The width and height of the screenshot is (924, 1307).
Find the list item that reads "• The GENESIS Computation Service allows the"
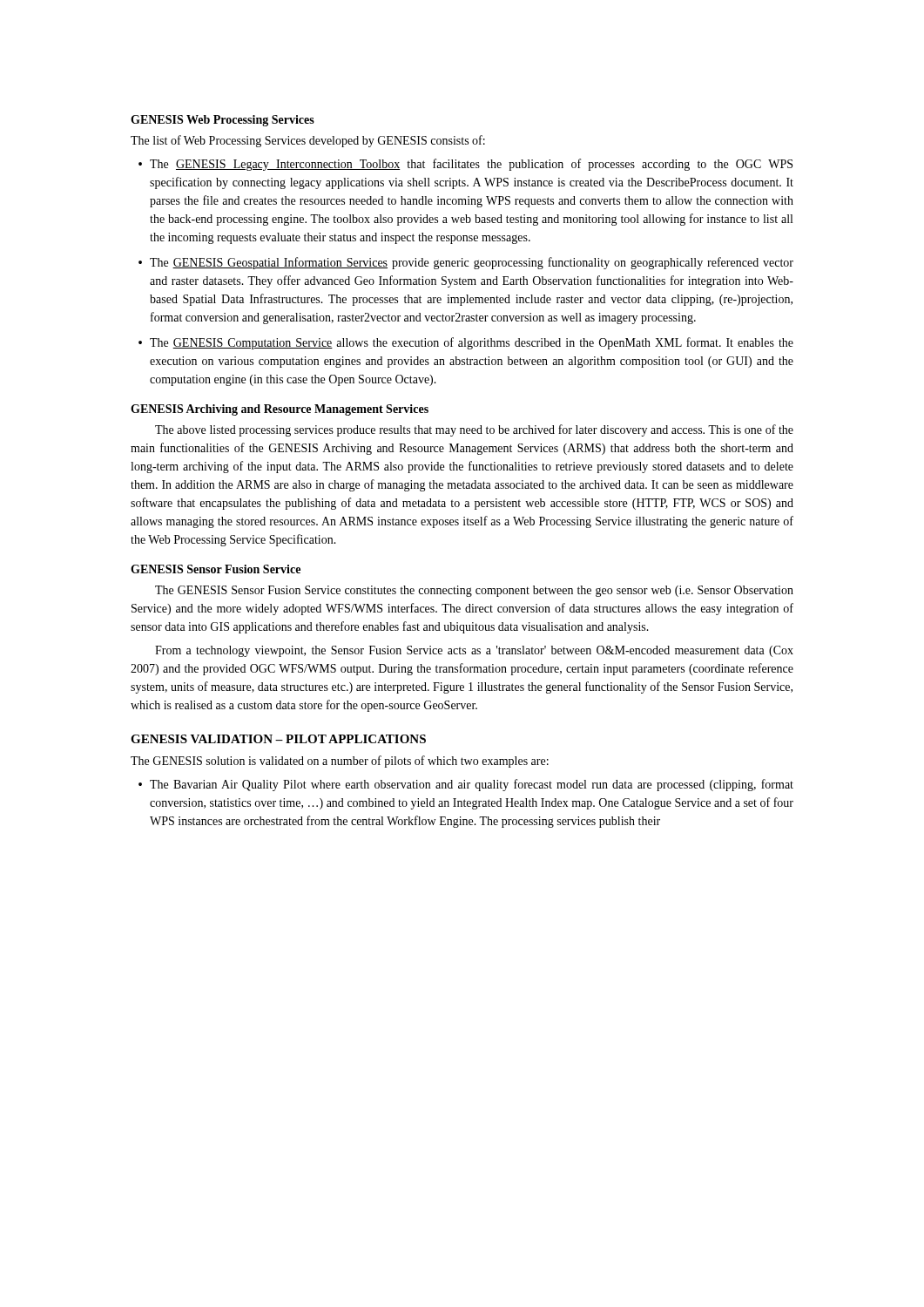point(462,361)
